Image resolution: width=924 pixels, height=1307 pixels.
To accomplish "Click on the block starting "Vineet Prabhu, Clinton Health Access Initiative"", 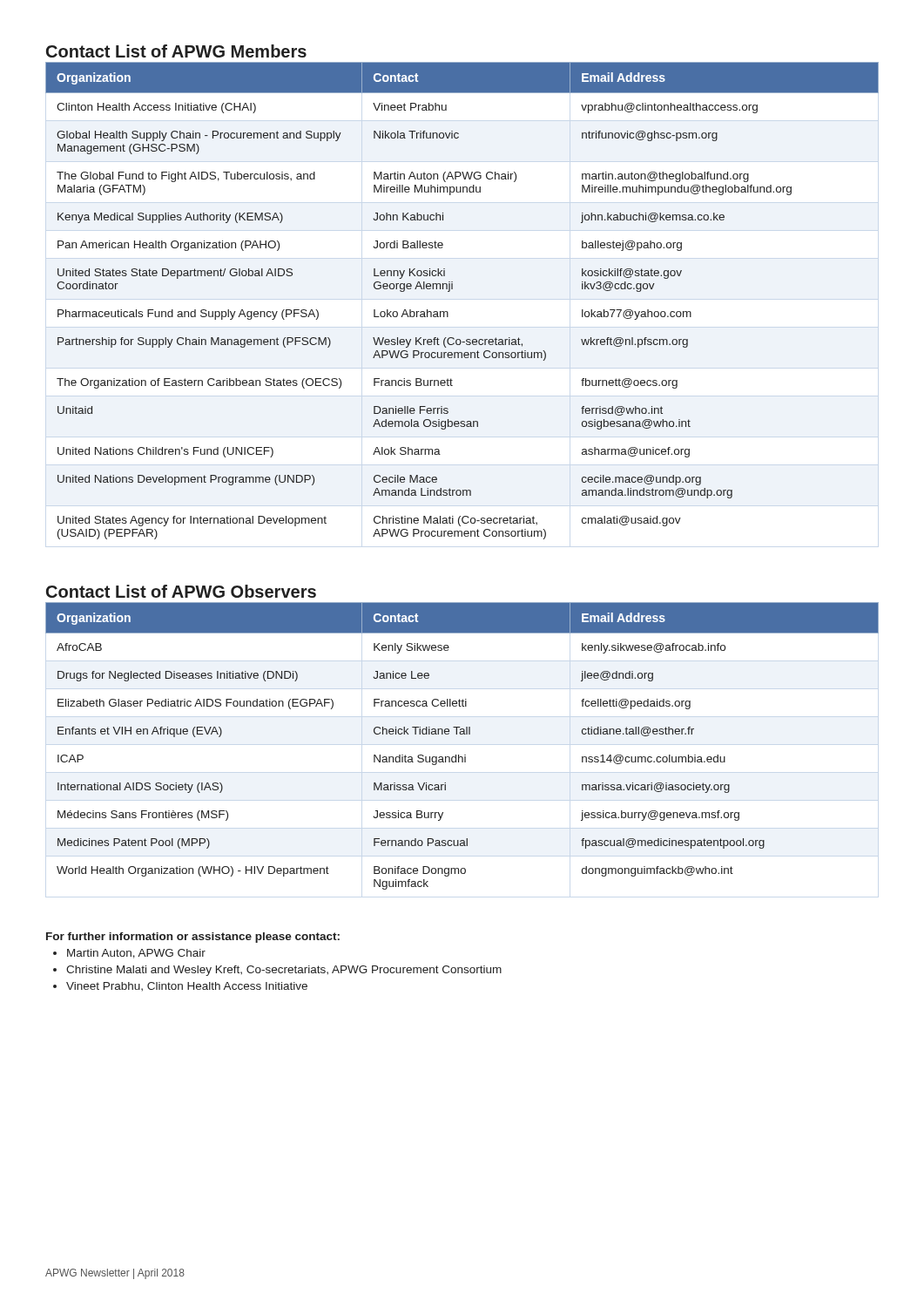I will pos(187,986).
